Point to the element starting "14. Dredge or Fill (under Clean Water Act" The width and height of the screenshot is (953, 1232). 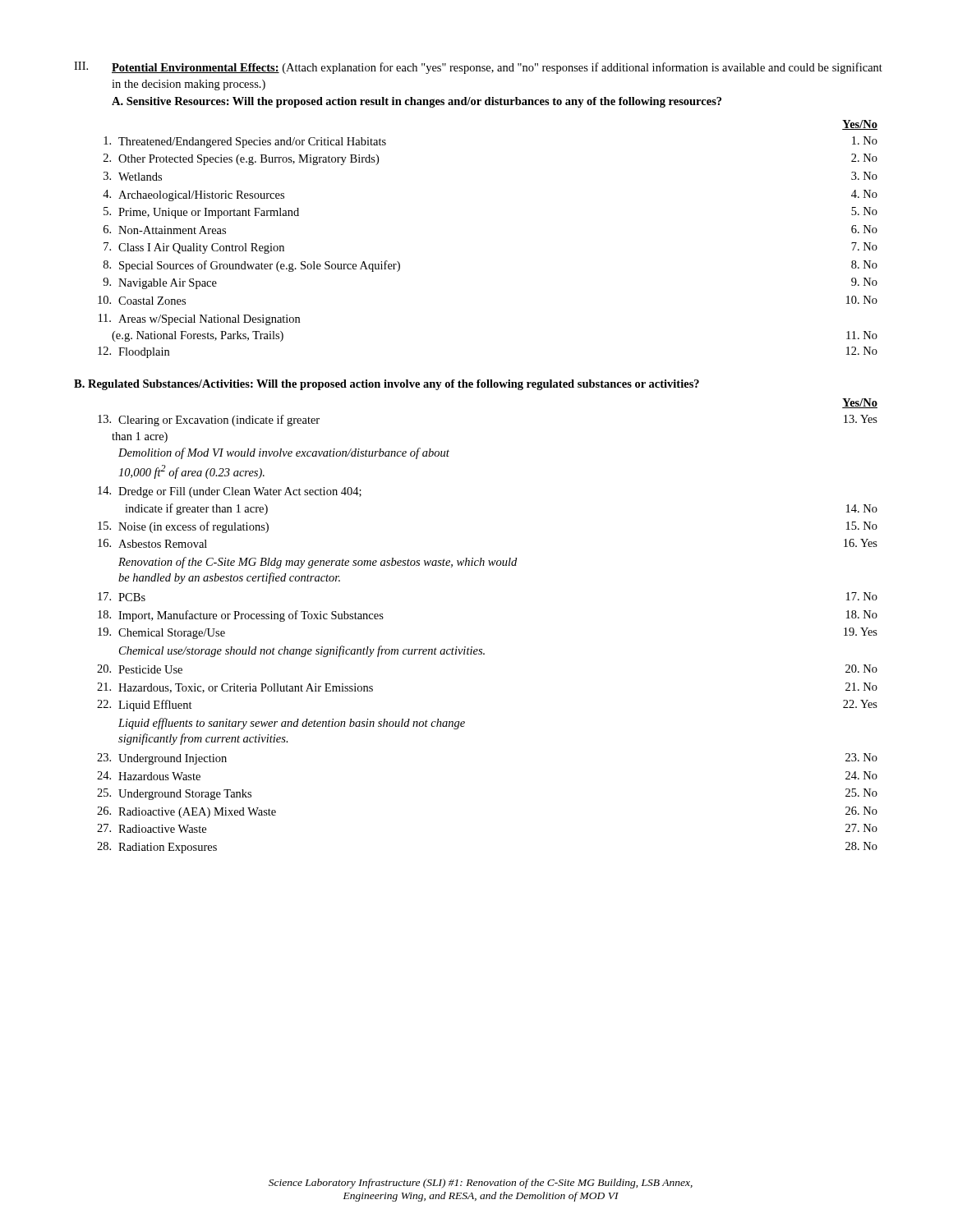[230, 492]
